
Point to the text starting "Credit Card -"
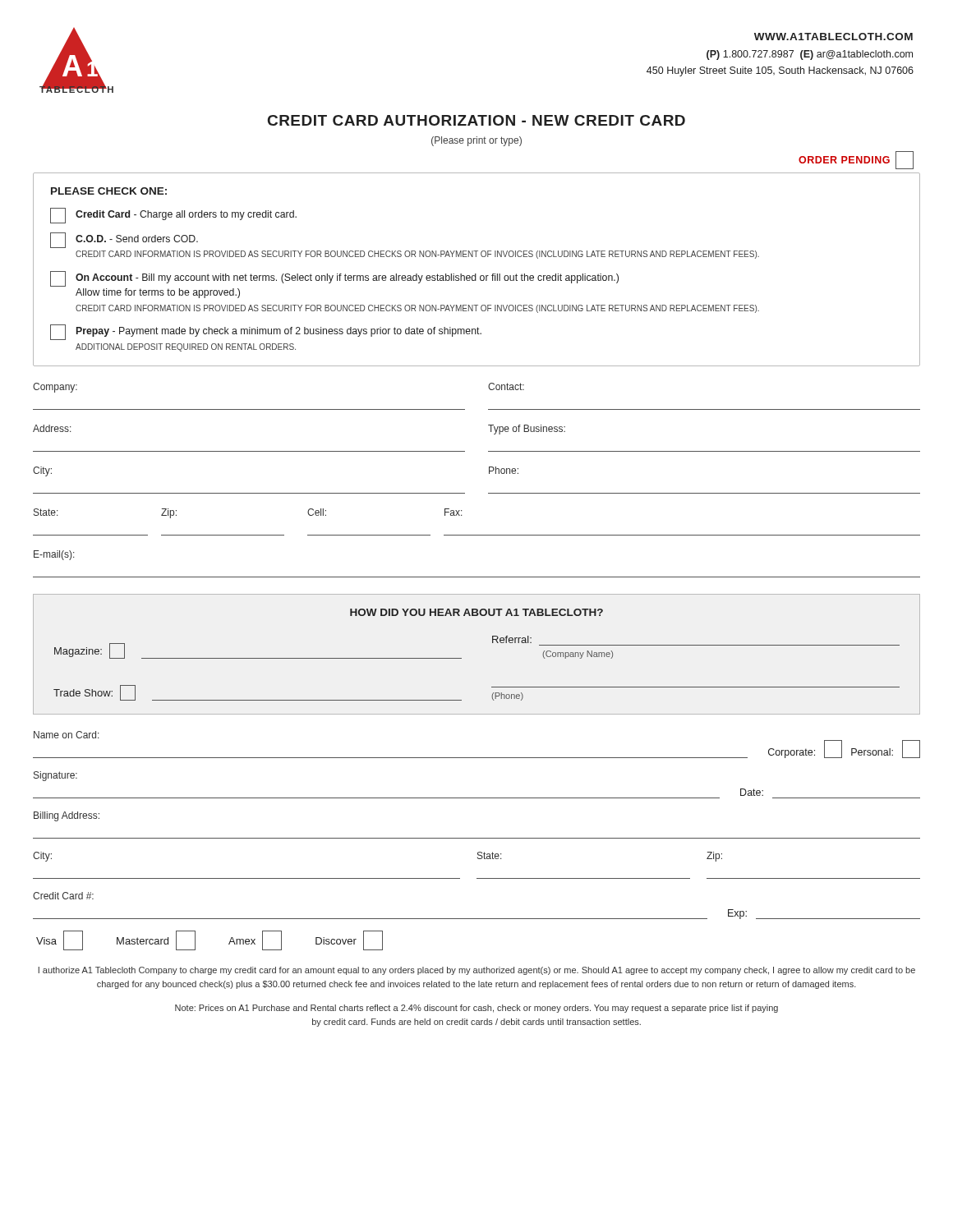click(x=174, y=215)
